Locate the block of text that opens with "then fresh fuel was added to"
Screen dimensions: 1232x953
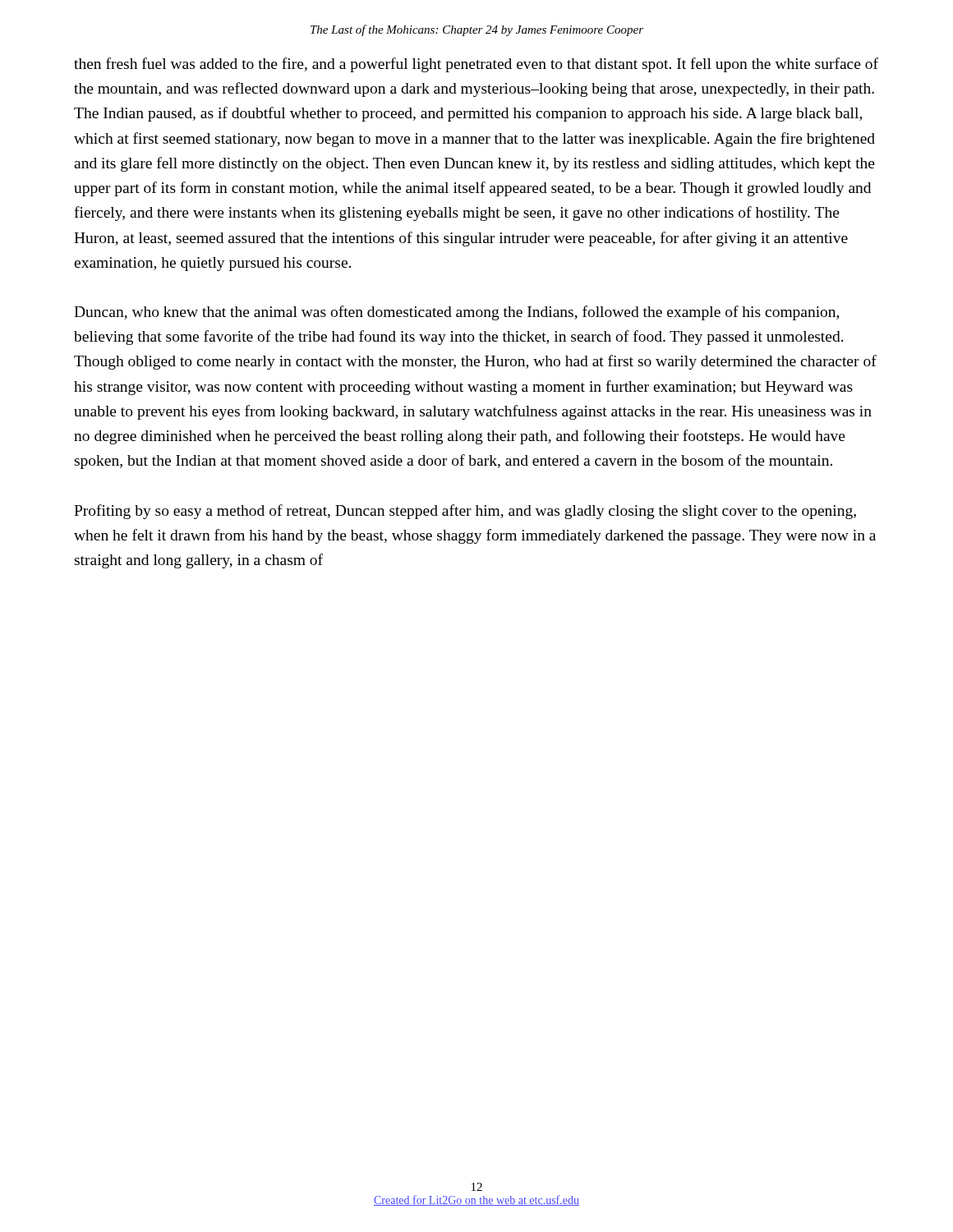(x=476, y=163)
